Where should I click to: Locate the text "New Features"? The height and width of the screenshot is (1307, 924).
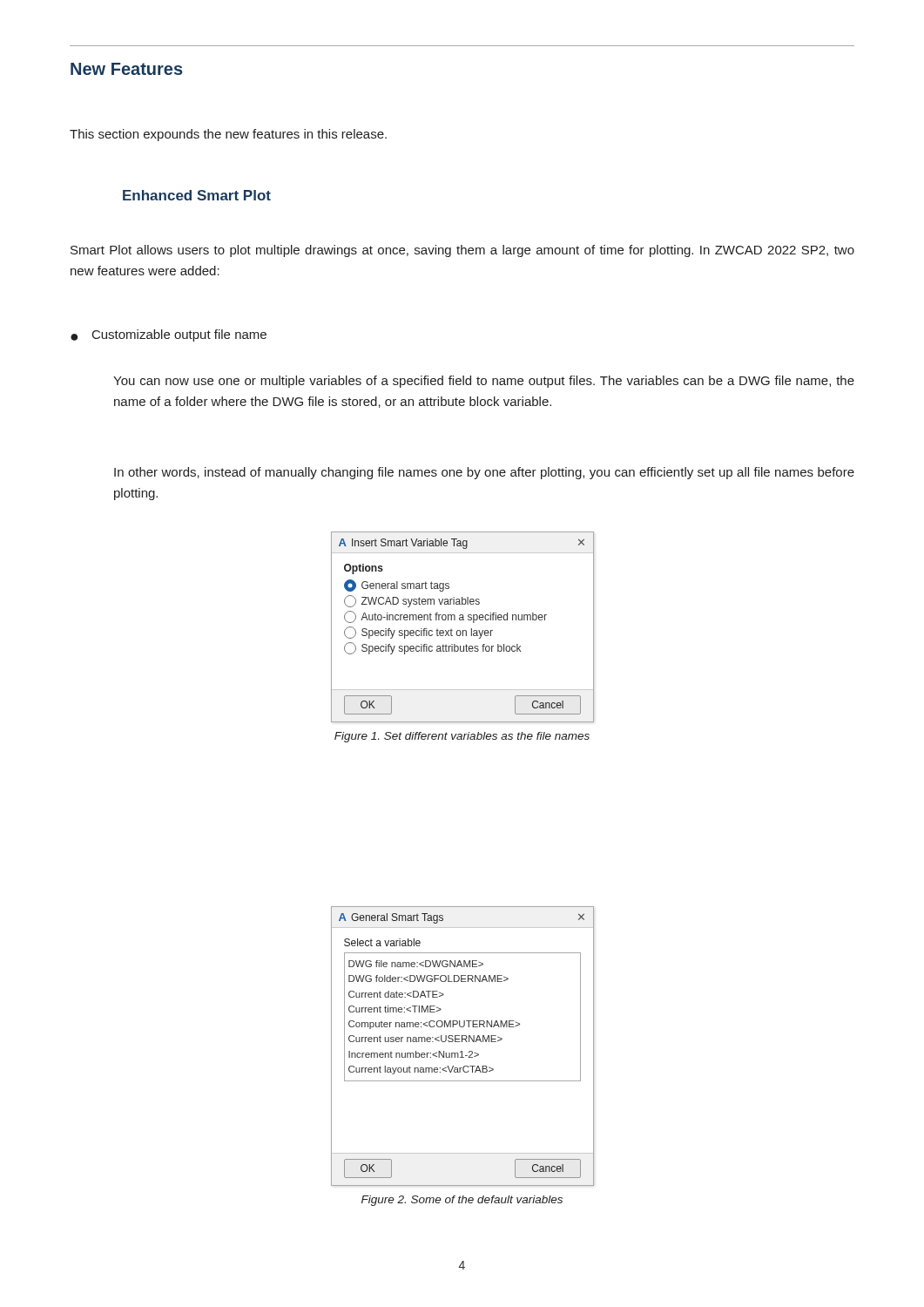point(126,69)
